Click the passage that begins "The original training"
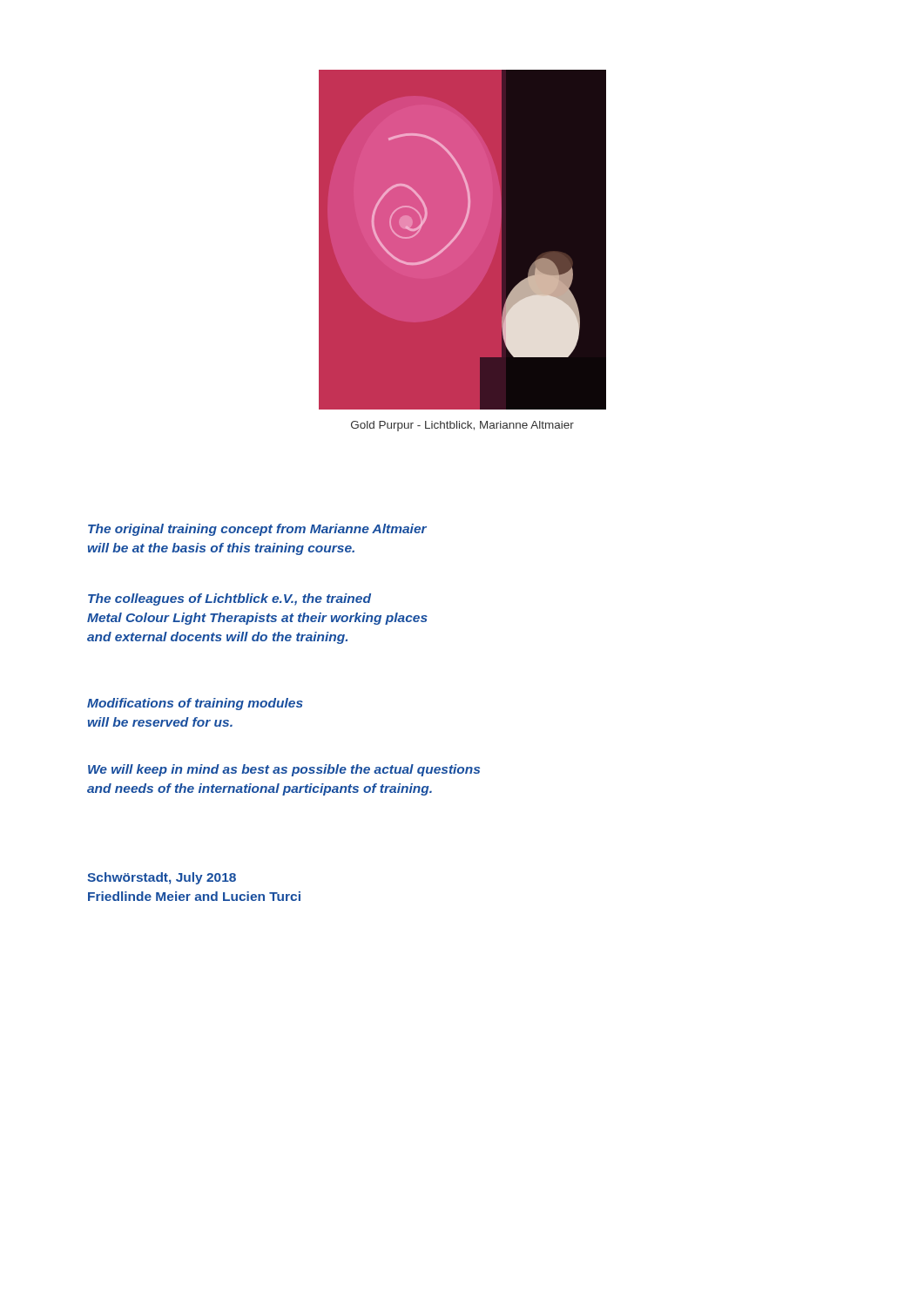924x1307 pixels. coord(257,530)
